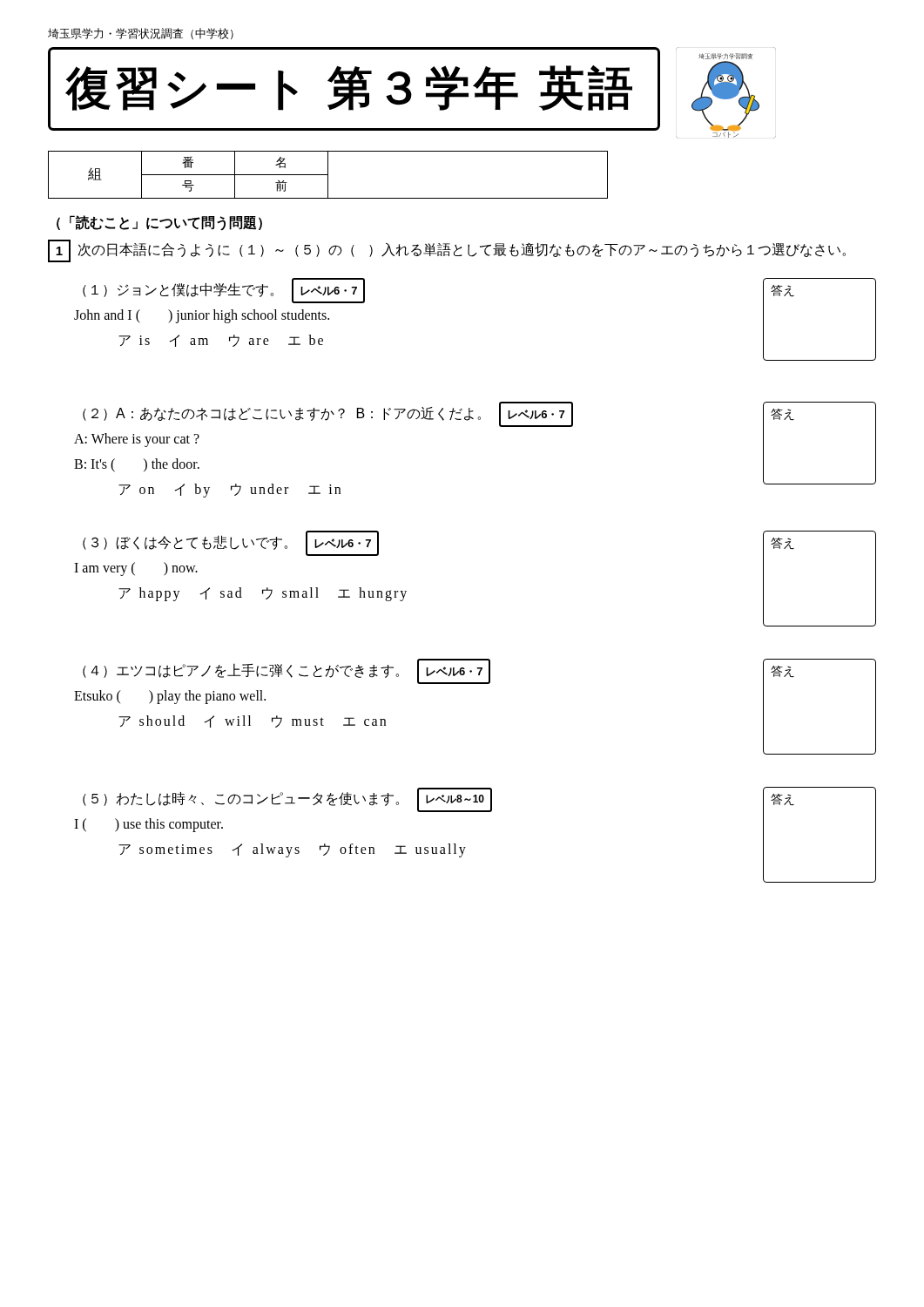
Task: Select the text block starting "1 次の日本語に合うように（１）～（５）の（ ）入れる単語として最も適切なものを下のア～エのうちから１つ選びなさい。"
Action: pos(452,250)
